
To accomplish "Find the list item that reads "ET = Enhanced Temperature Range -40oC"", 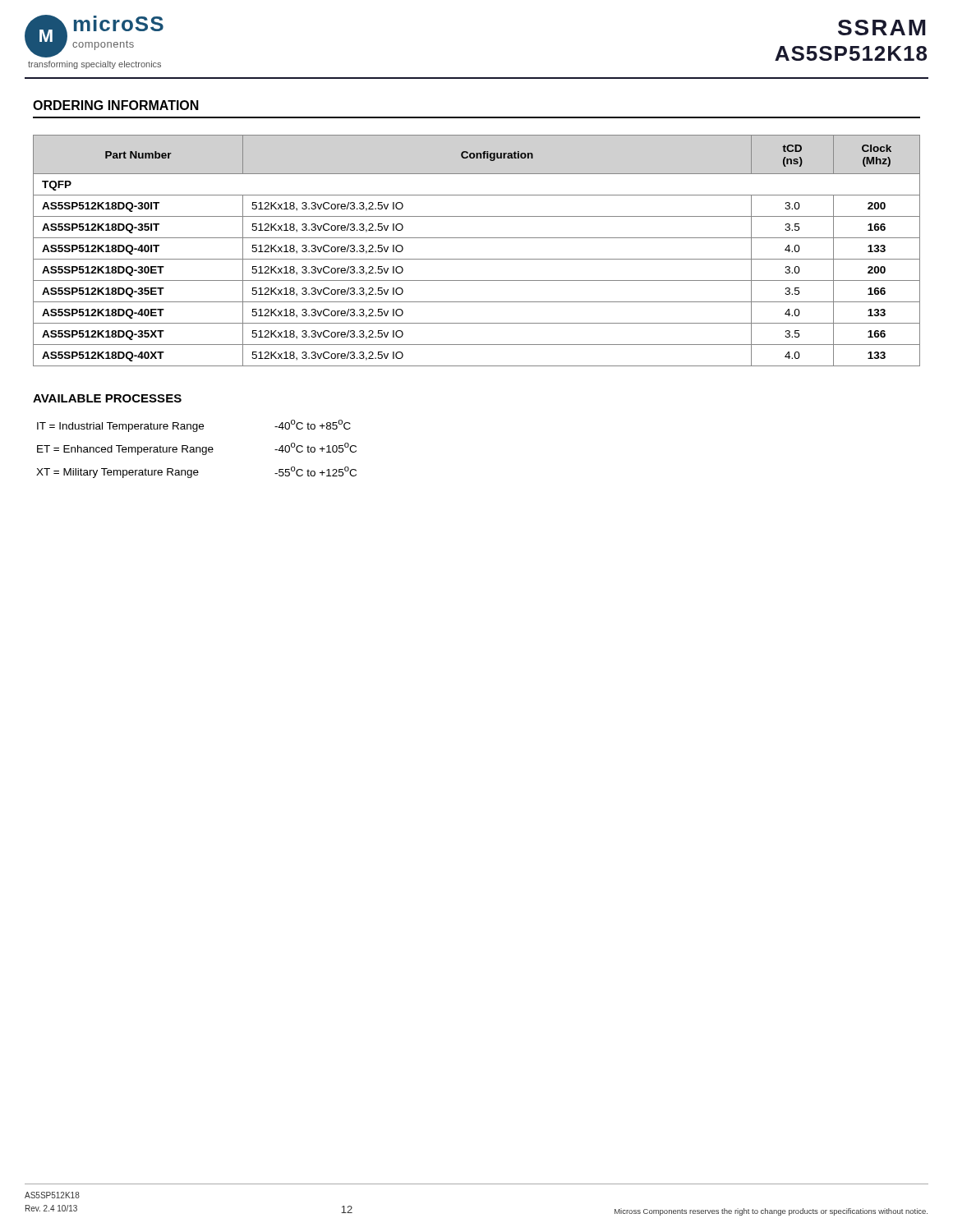I will click(x=197, y=448).
